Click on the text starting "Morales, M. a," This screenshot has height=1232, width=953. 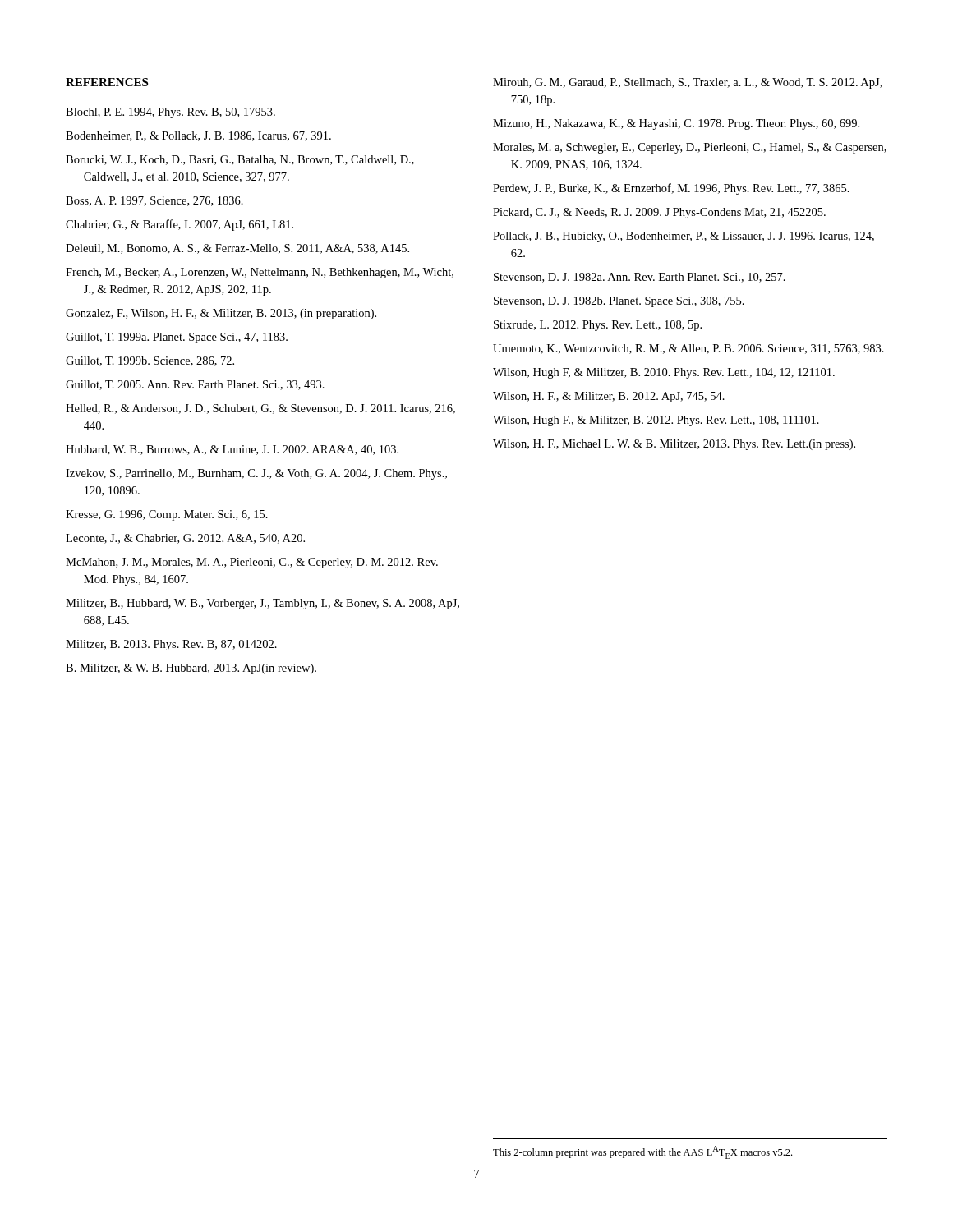[x=690, y=156]
